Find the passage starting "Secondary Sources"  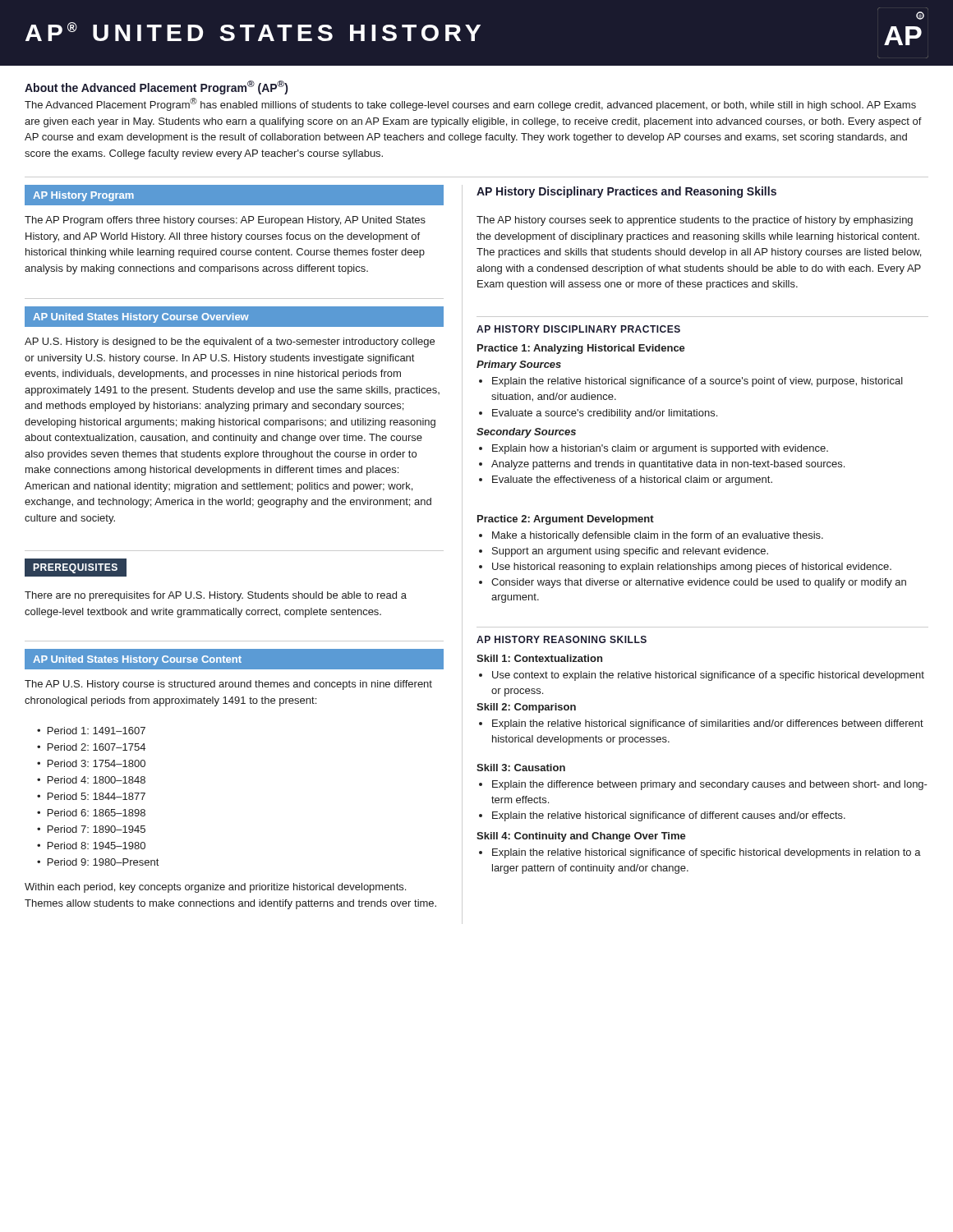(x=526, y=432)
